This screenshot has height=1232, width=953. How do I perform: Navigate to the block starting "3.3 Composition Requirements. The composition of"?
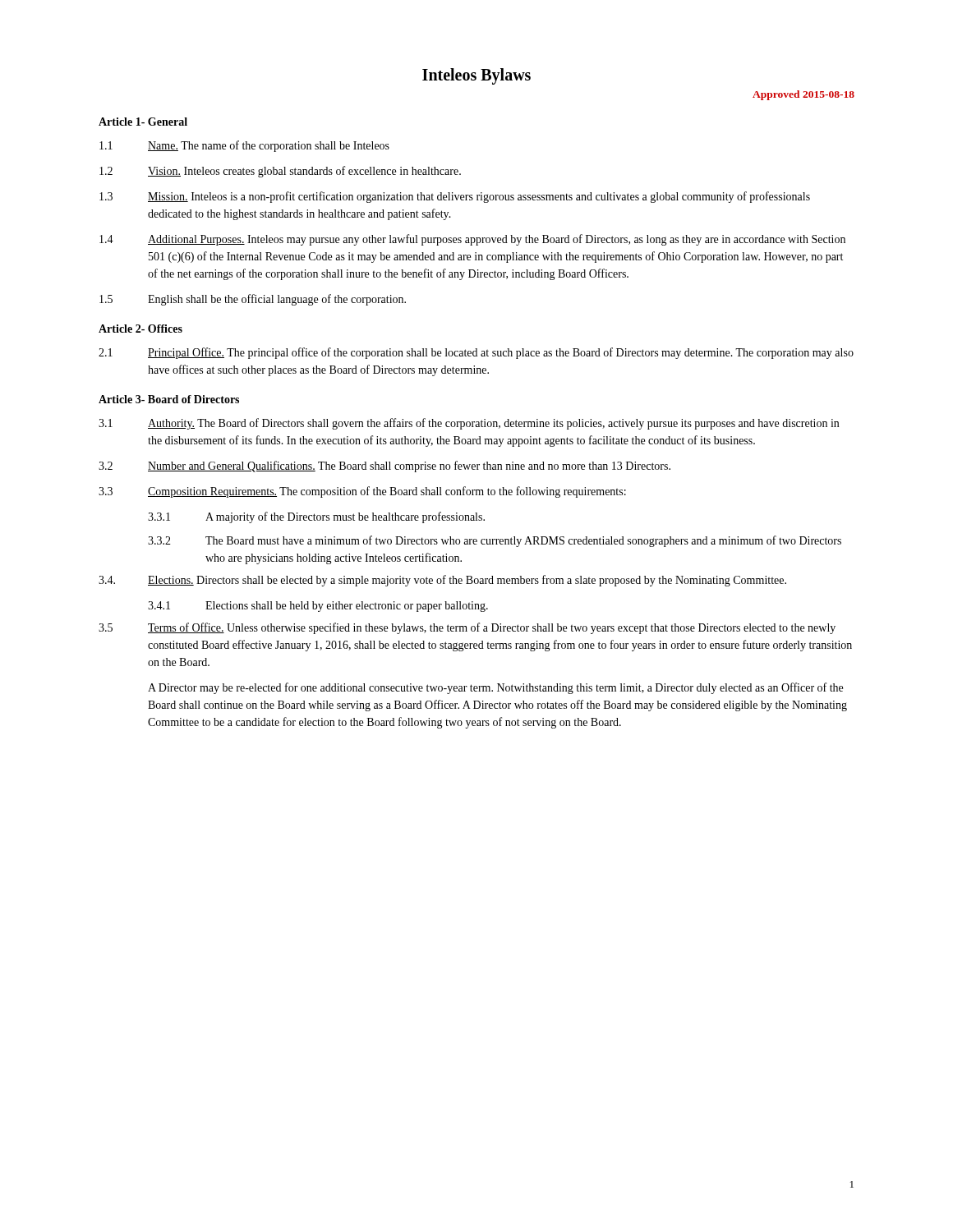476,492
